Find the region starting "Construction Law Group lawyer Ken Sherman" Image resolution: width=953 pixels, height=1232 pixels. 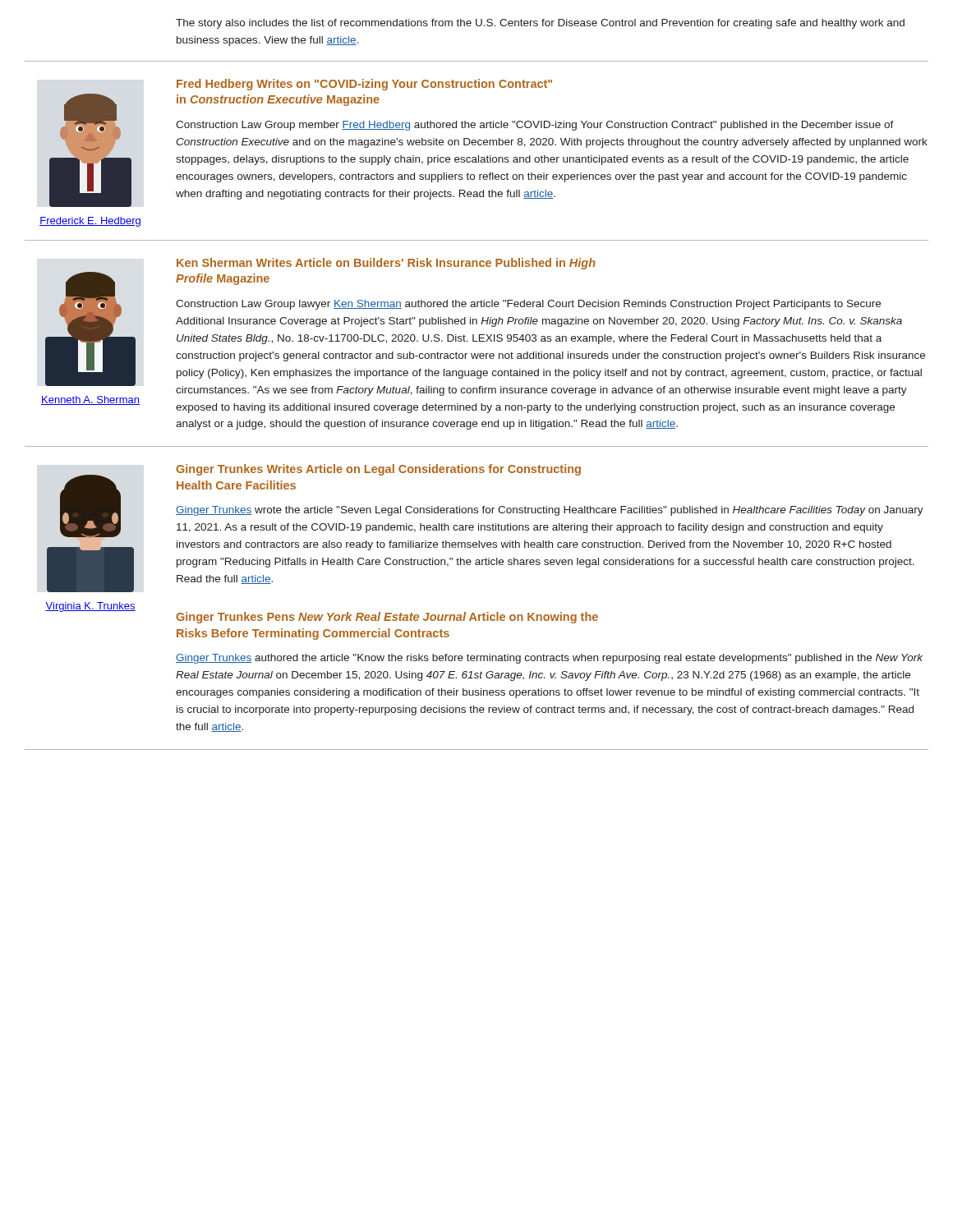point(551,364)
